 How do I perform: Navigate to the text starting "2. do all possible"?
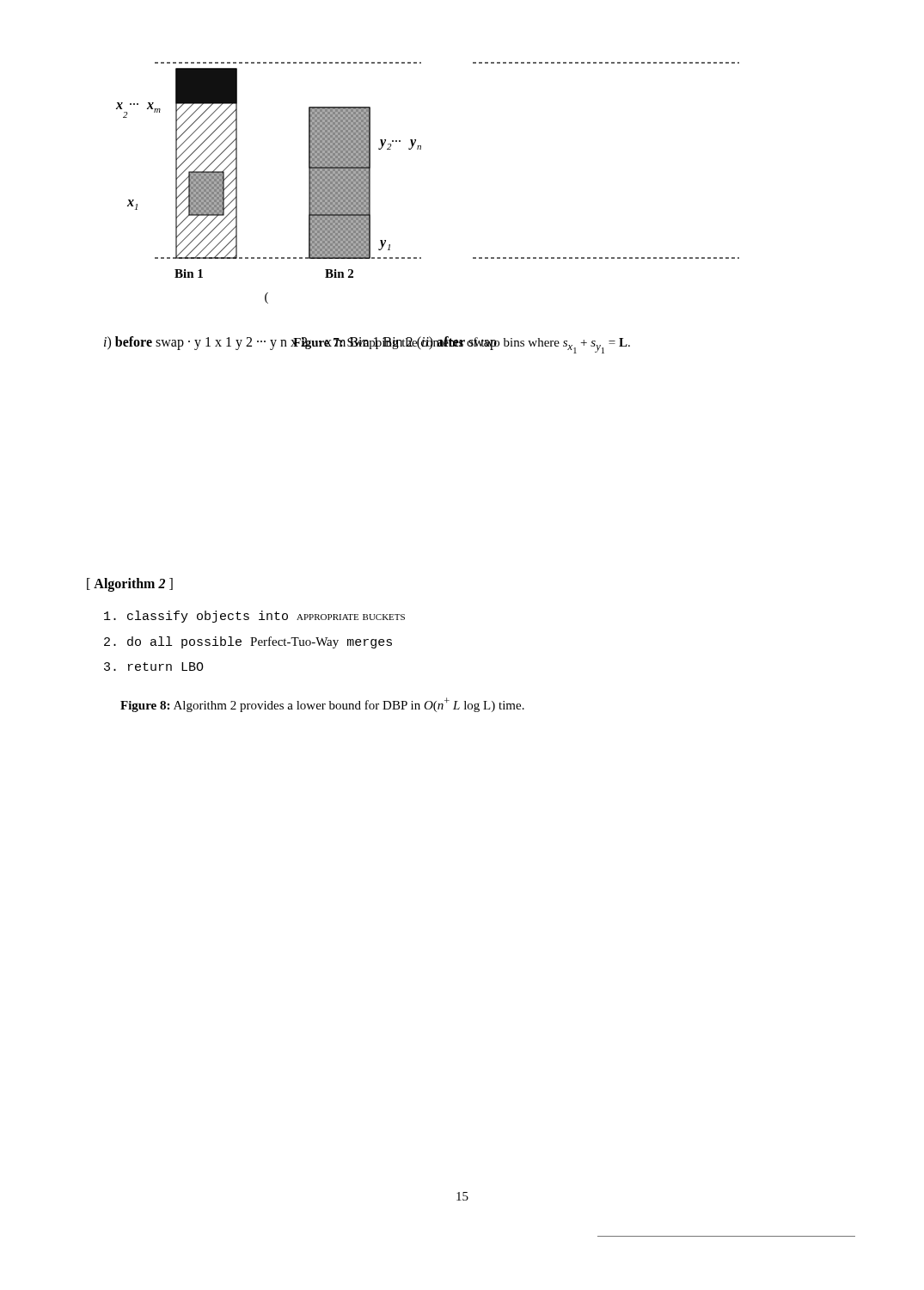(x=248, y=642)
